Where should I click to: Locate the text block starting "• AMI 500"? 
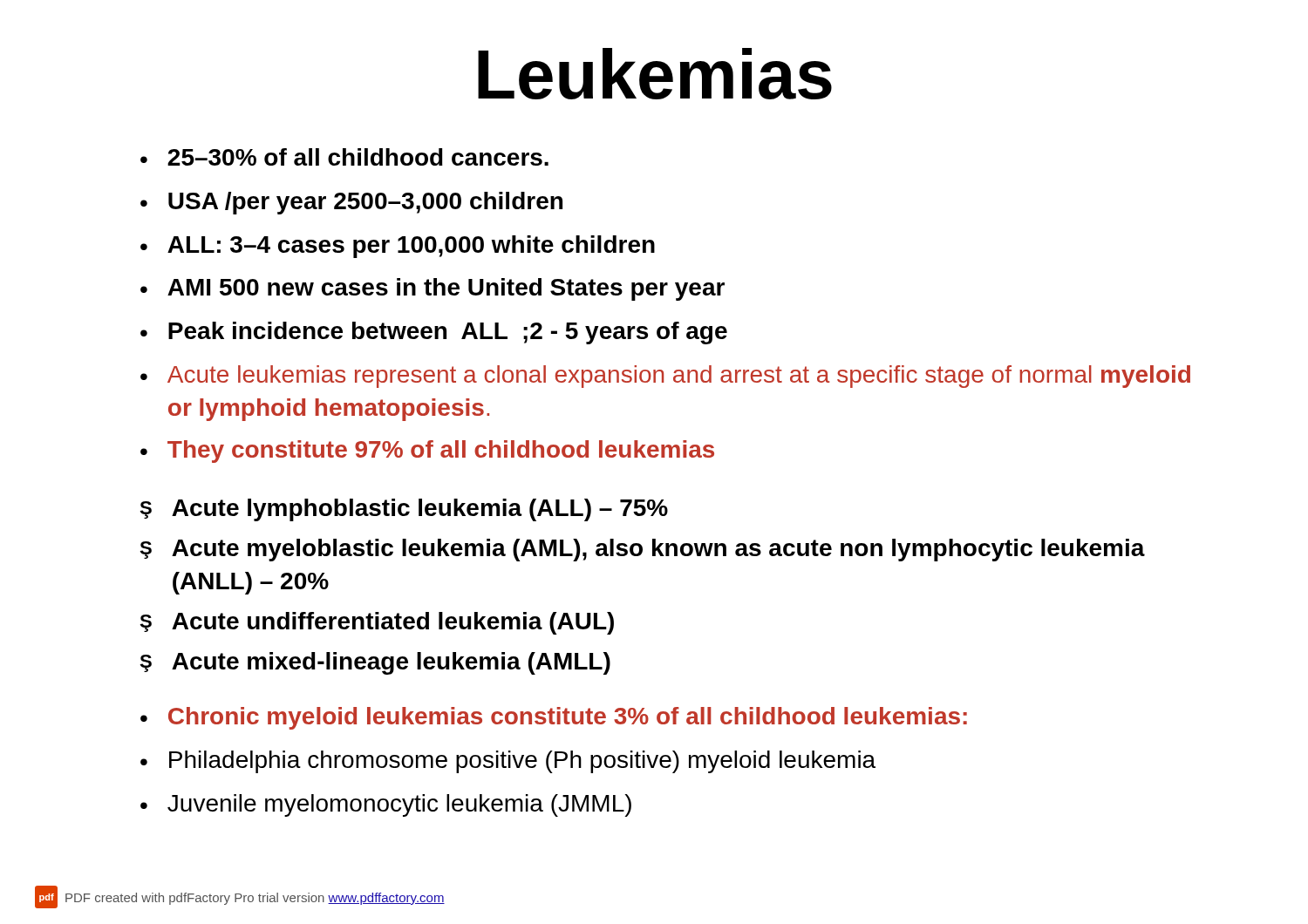pyautogui.click(x=432, y=289)
